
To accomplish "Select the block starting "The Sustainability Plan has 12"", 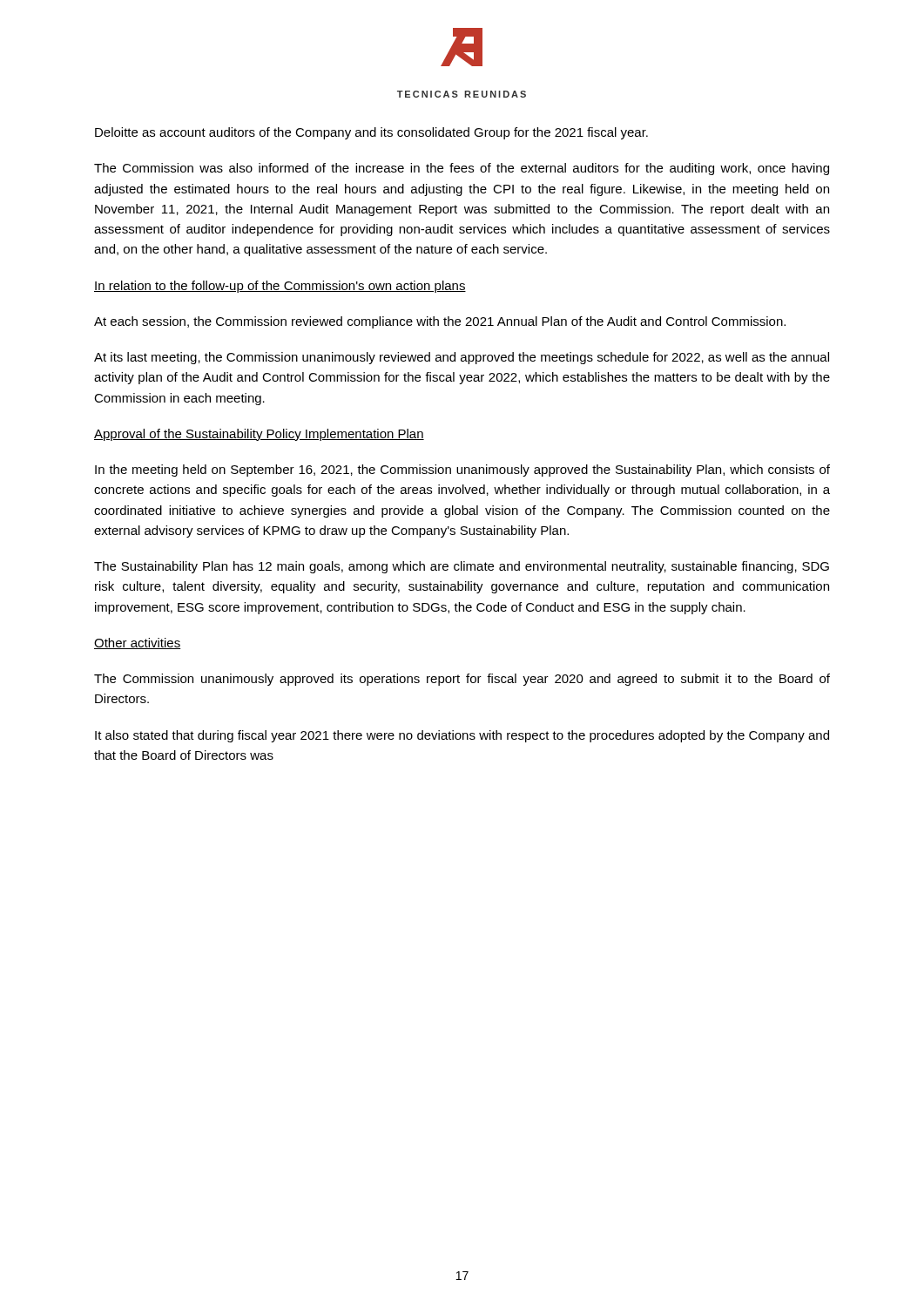I will [462, 586].
